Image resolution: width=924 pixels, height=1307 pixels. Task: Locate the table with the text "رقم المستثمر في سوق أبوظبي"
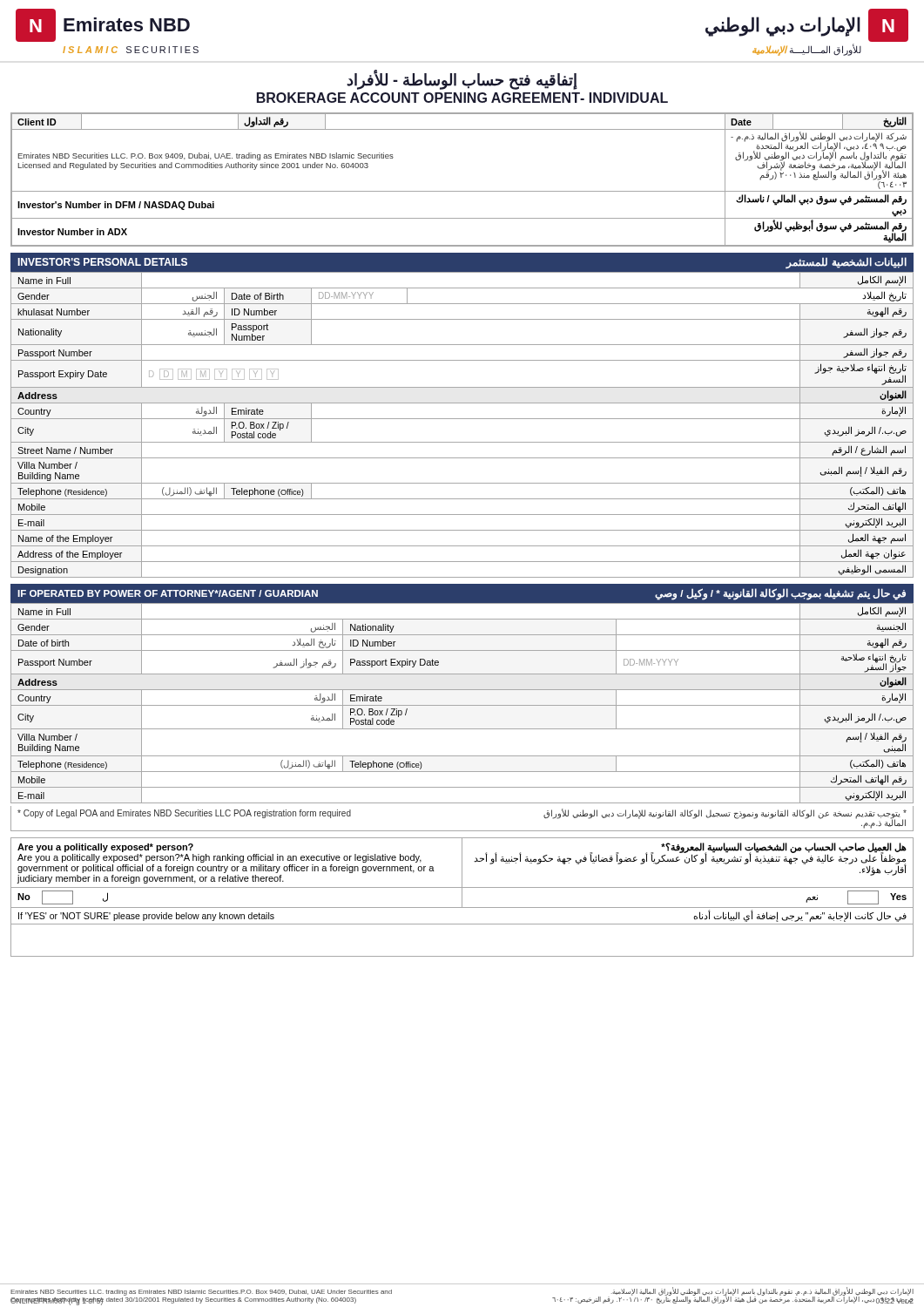[462, 180]
